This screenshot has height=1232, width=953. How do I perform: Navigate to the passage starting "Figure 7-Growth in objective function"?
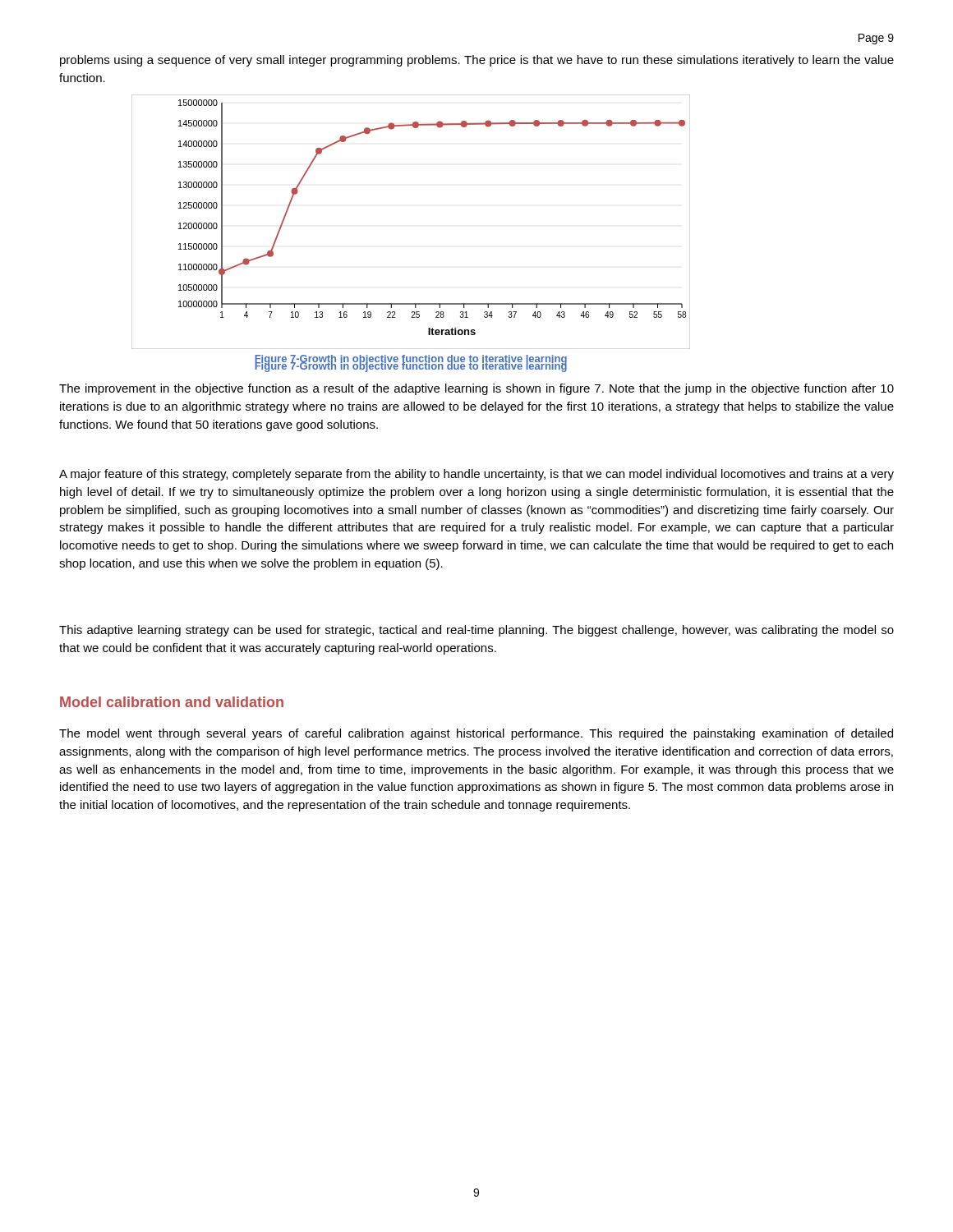pyautogui.click(x=411, y=366)
